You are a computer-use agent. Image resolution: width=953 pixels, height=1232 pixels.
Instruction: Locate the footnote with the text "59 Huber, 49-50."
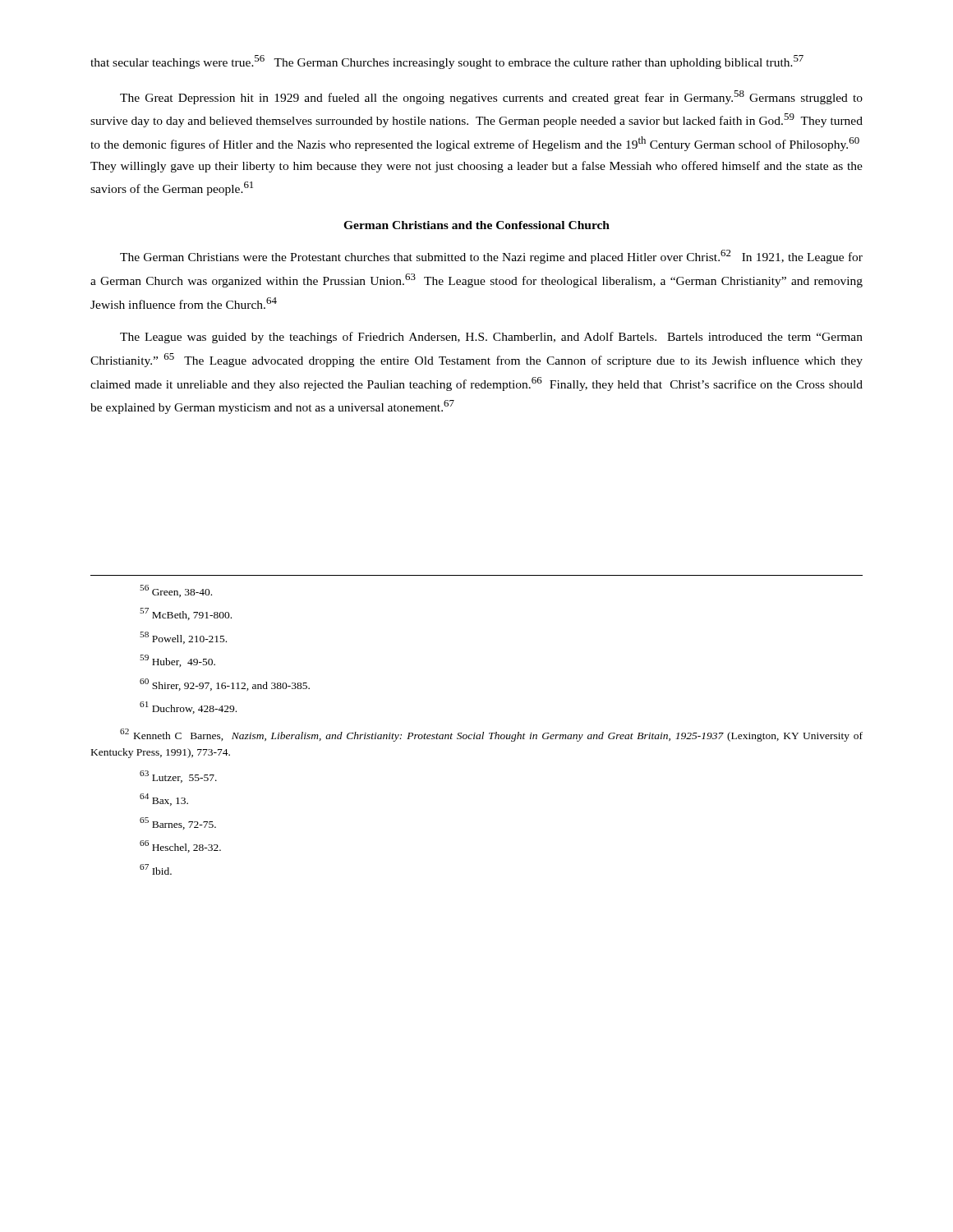(178, 660)
